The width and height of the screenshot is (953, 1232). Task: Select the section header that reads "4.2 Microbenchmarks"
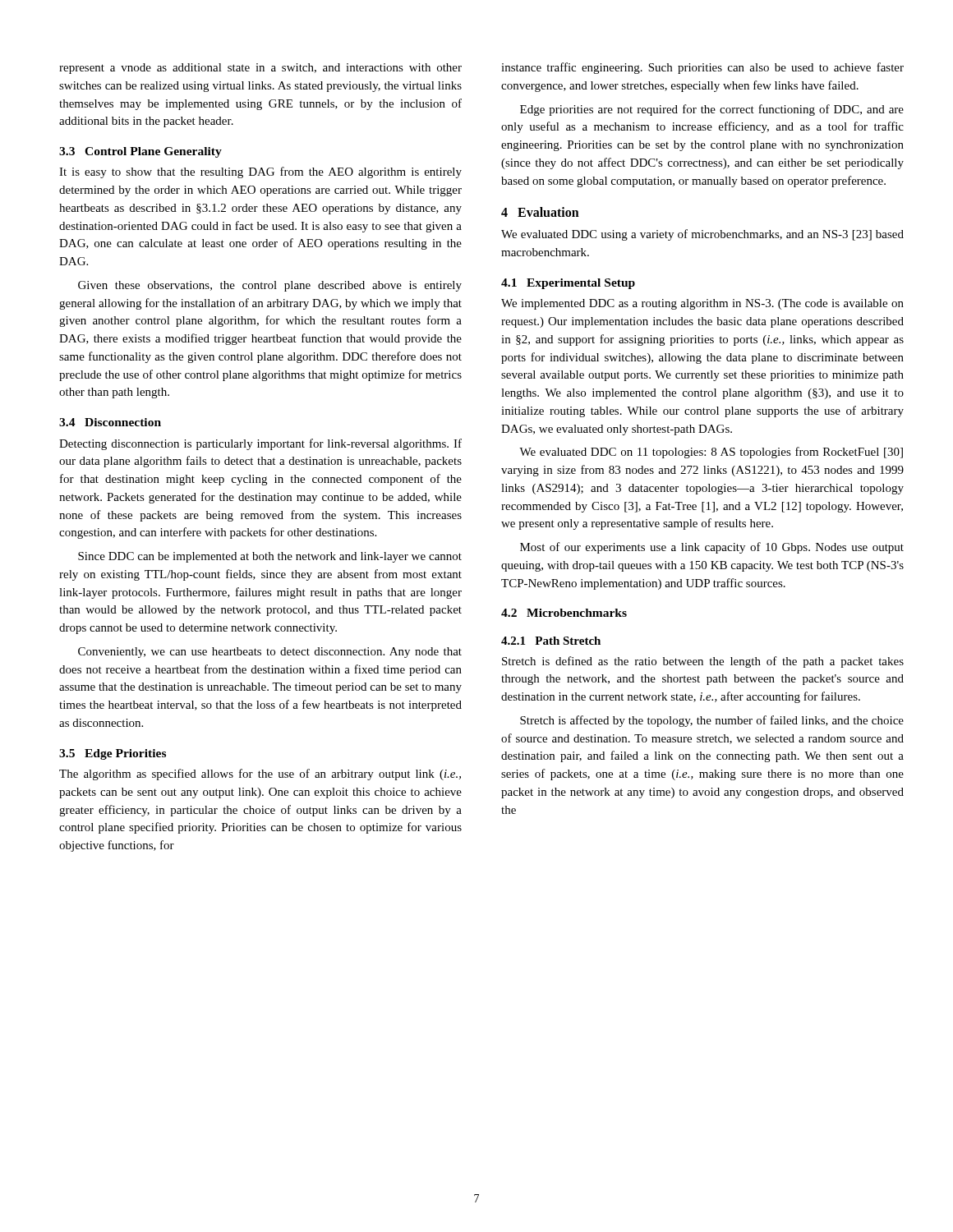(x=564, y=613)
